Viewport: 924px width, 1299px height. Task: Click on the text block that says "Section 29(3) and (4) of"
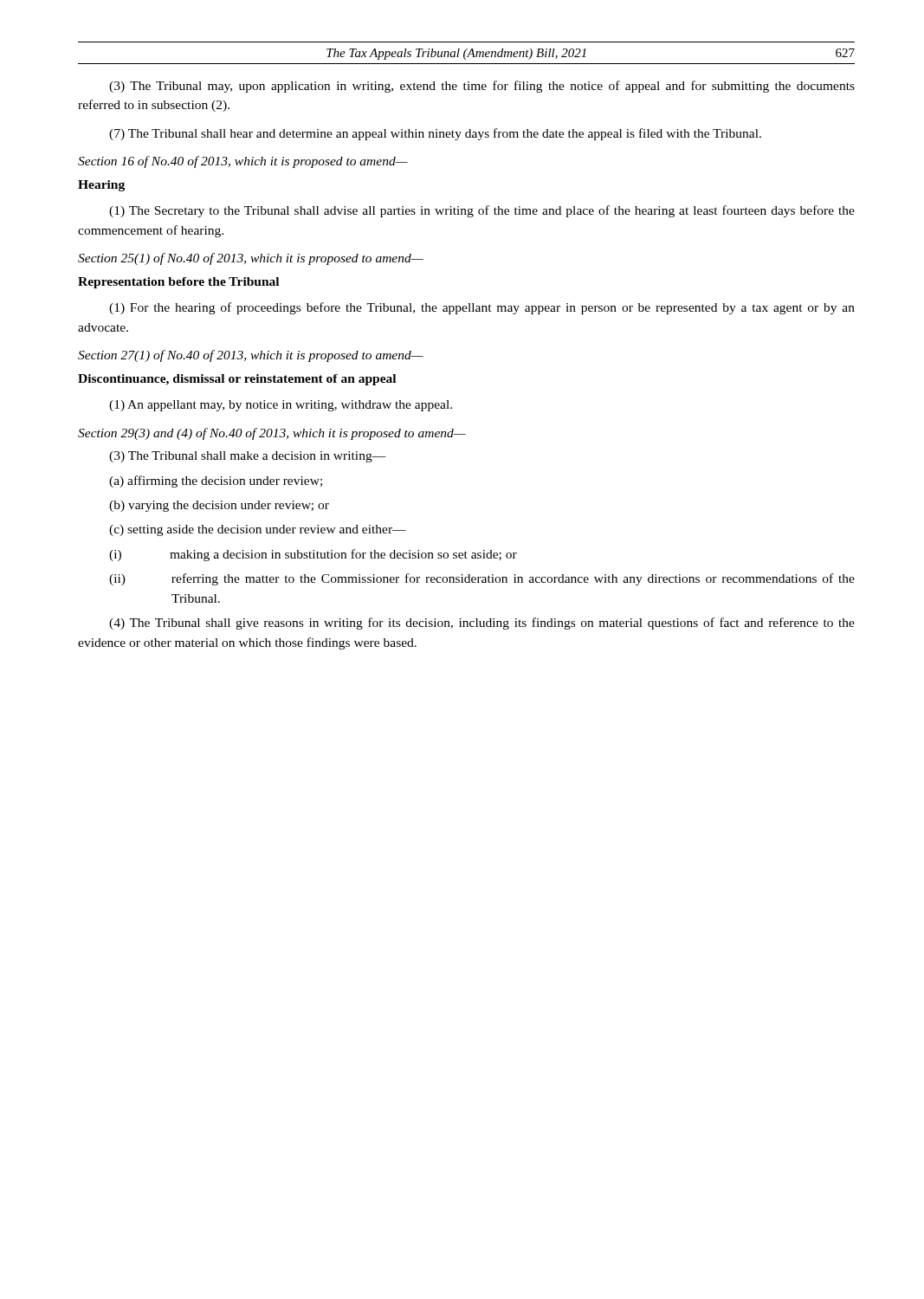point(272,432)
